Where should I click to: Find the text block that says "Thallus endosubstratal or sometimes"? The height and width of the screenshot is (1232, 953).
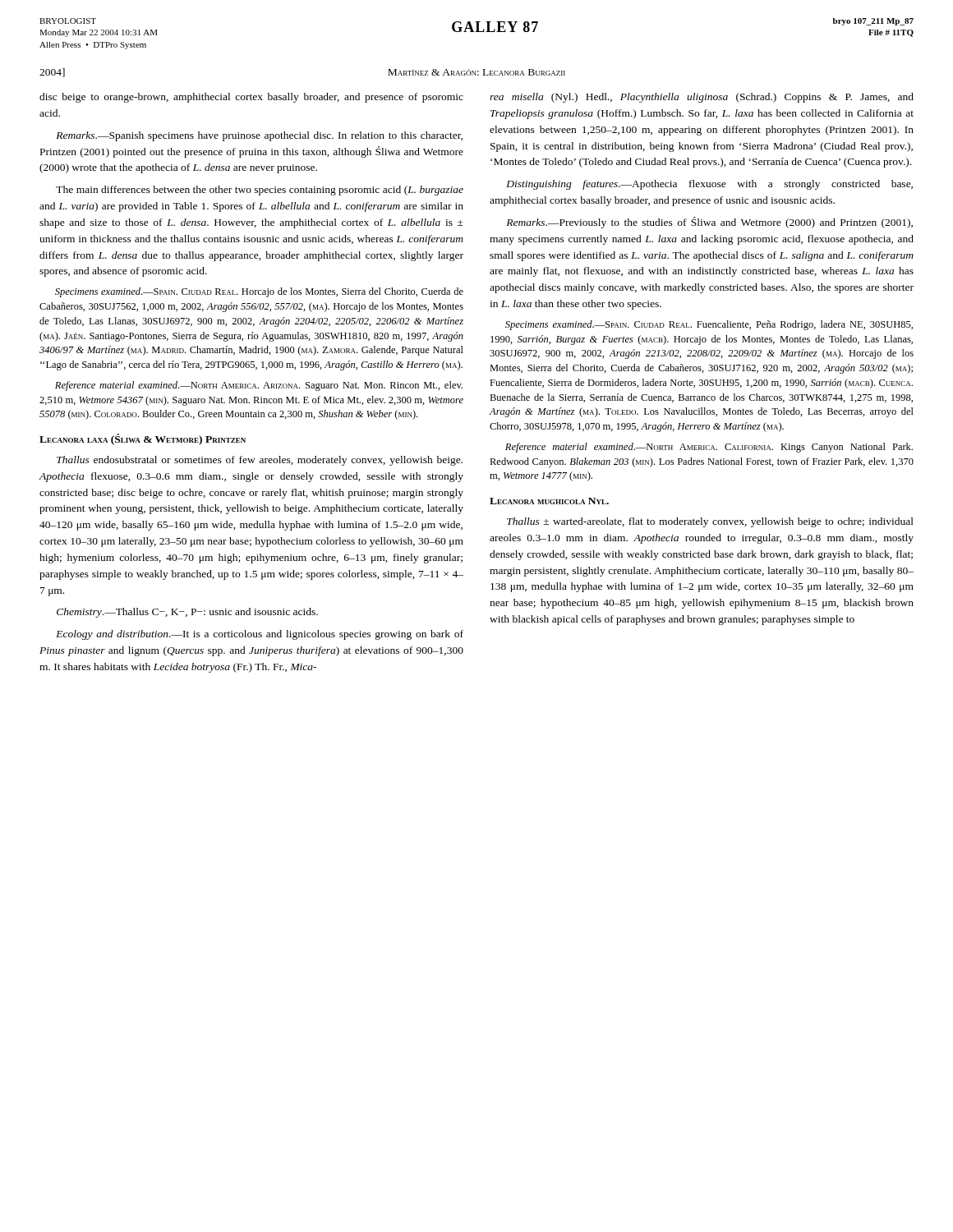251,525
